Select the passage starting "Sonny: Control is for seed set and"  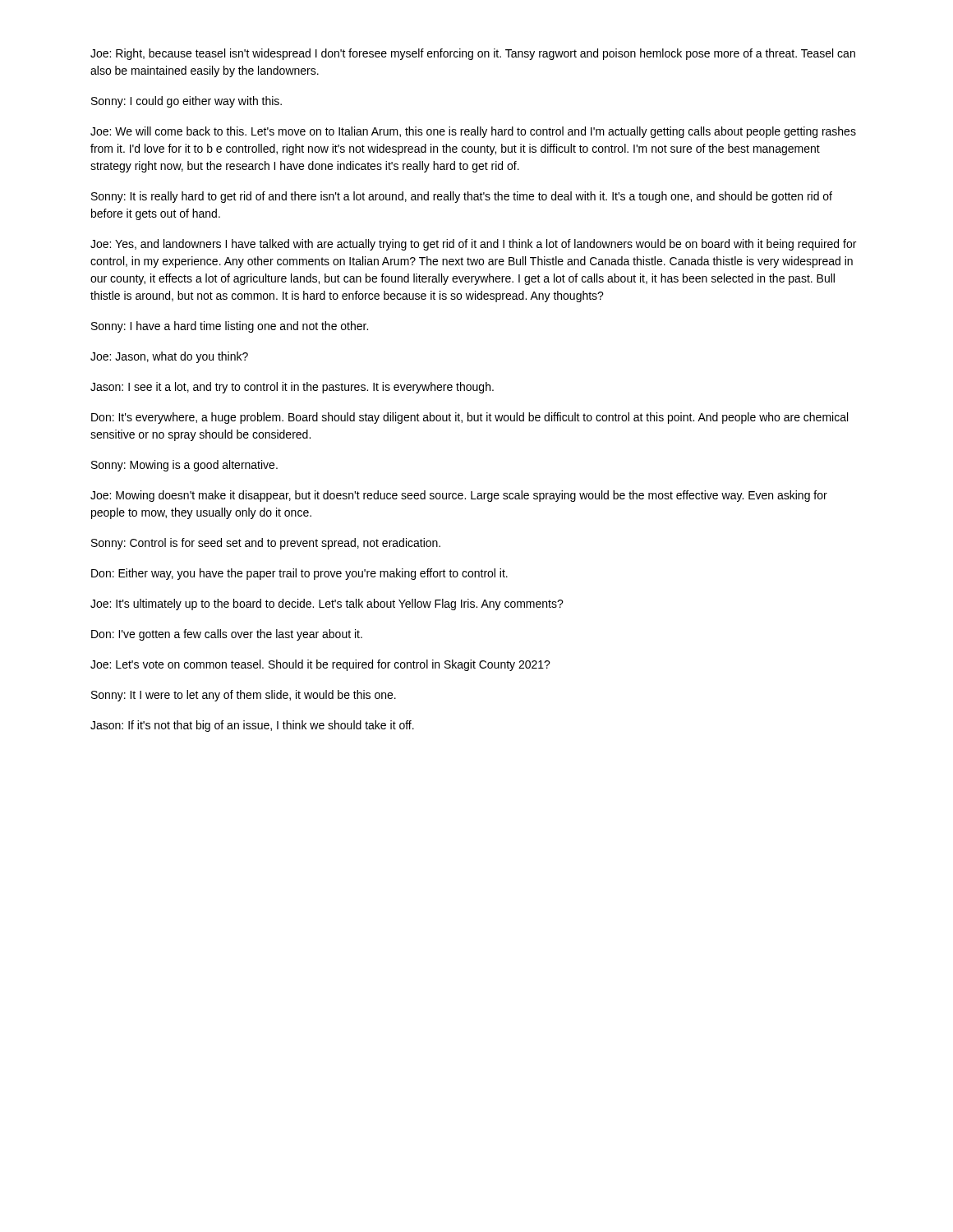pyautogui.click(x=266, y=543)
